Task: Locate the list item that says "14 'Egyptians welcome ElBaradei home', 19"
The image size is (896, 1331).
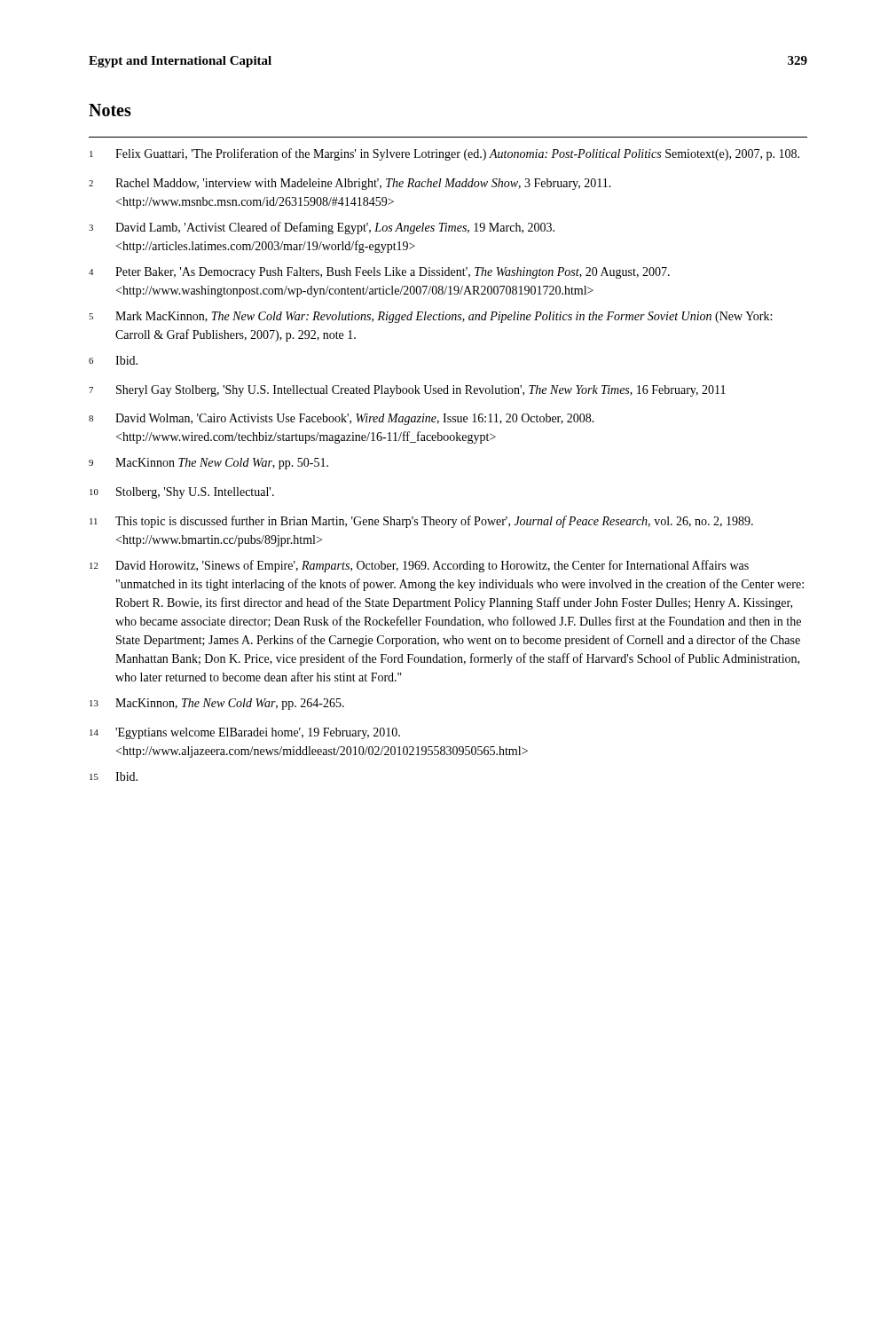Action: [448, 742]
